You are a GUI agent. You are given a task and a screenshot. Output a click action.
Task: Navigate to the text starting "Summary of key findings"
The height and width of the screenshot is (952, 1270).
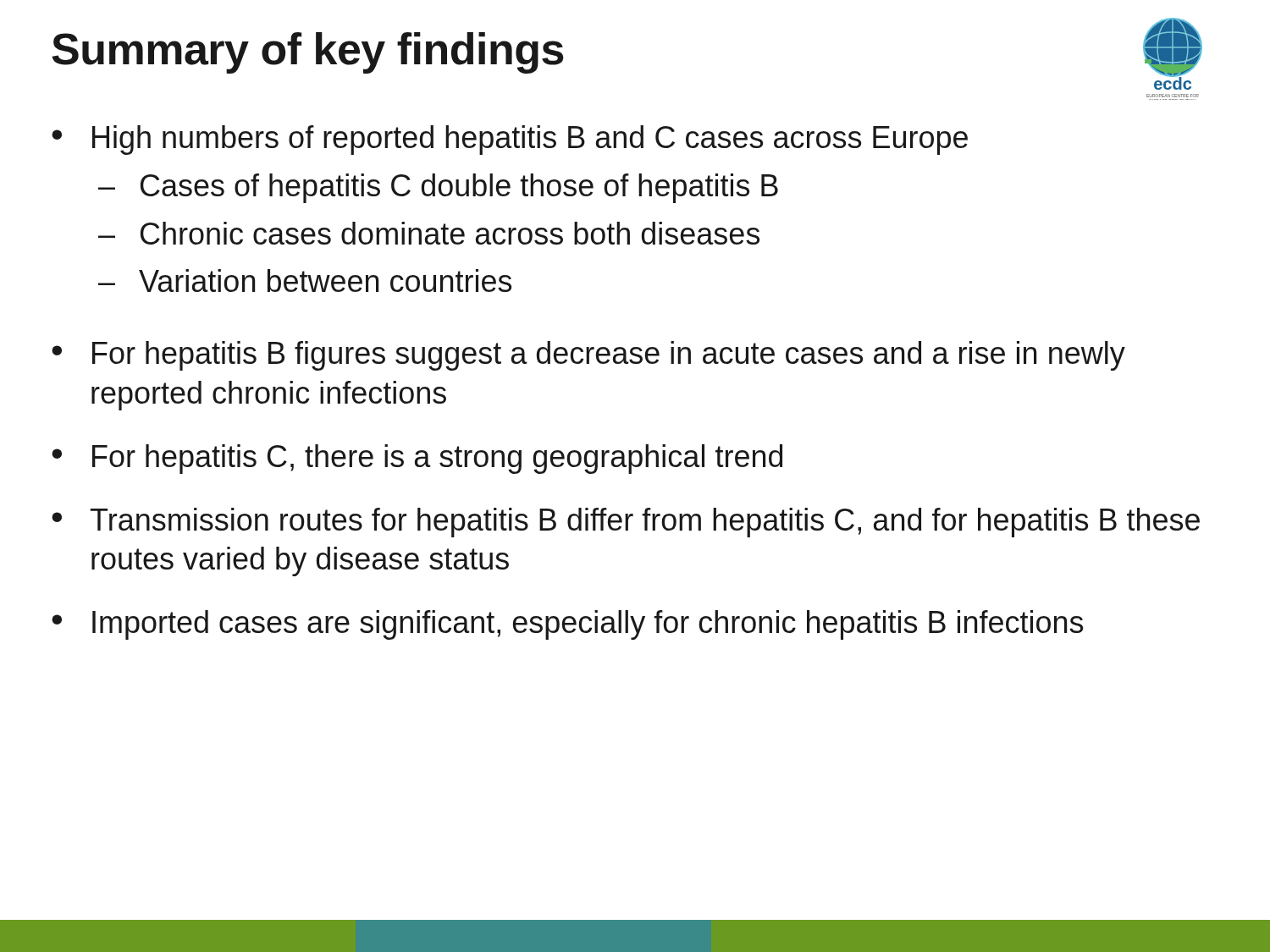click(308, 49)
